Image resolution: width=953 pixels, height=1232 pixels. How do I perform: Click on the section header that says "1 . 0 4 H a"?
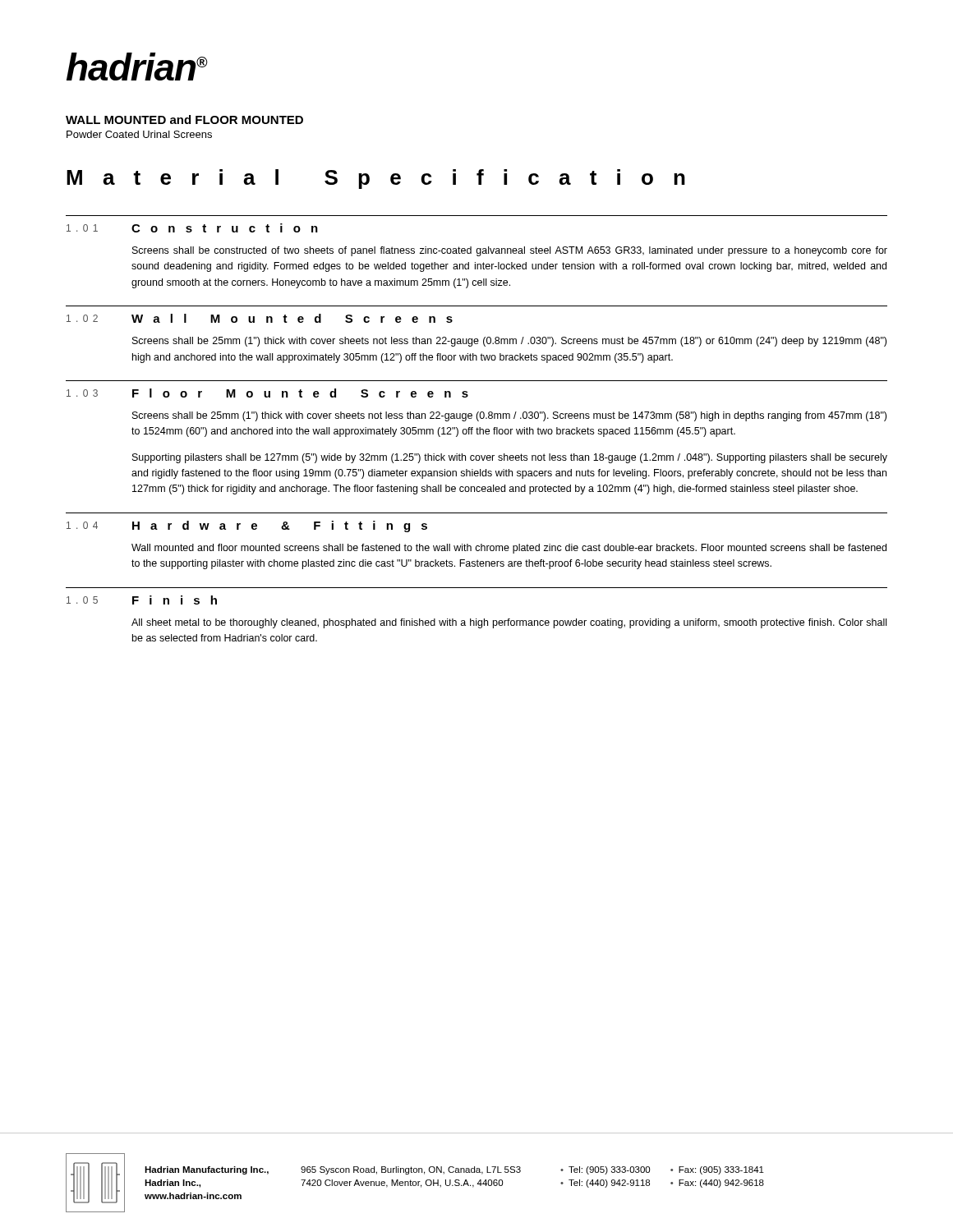[x=84, y=526]
